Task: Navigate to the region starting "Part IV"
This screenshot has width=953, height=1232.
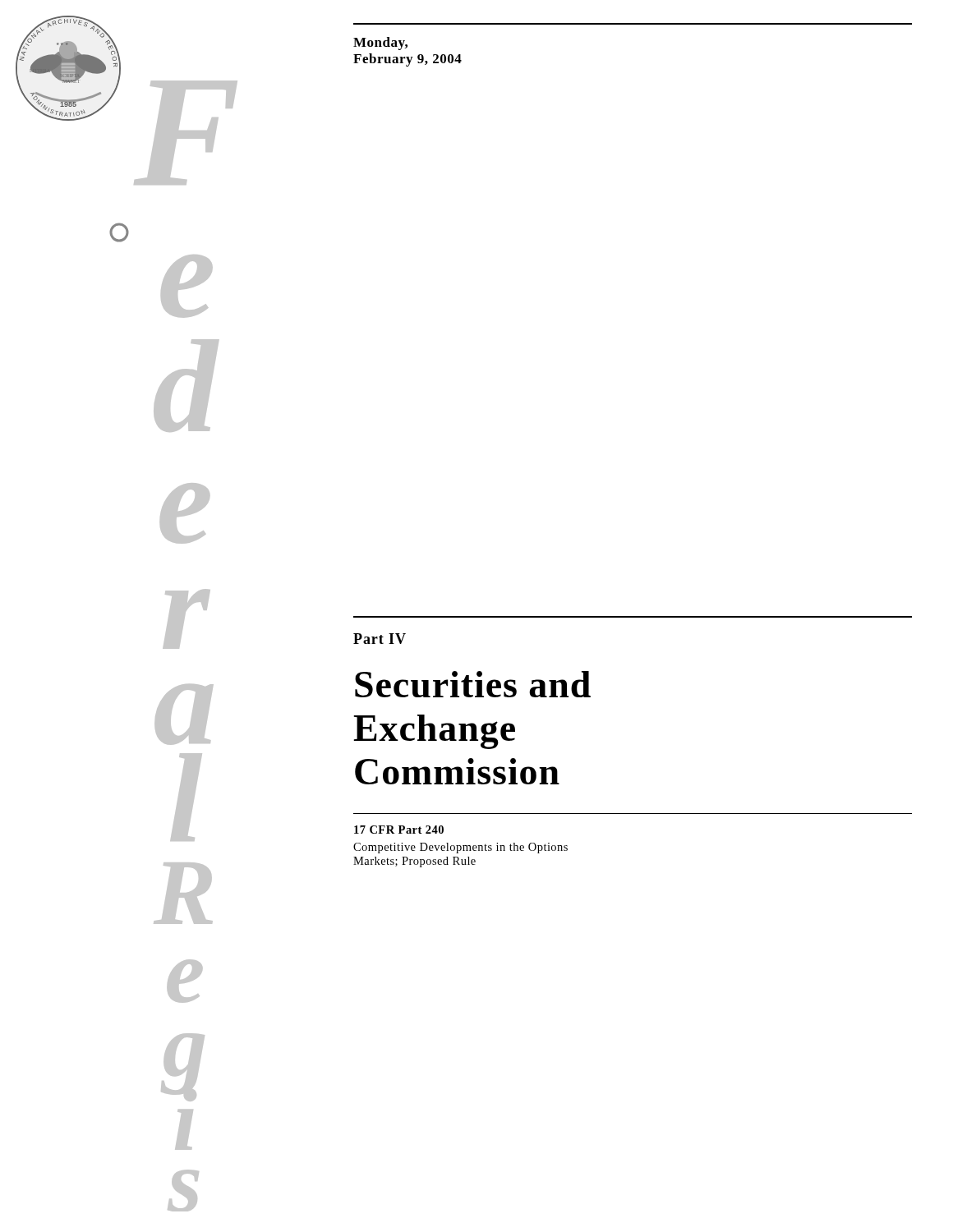Action: point(380,639)
